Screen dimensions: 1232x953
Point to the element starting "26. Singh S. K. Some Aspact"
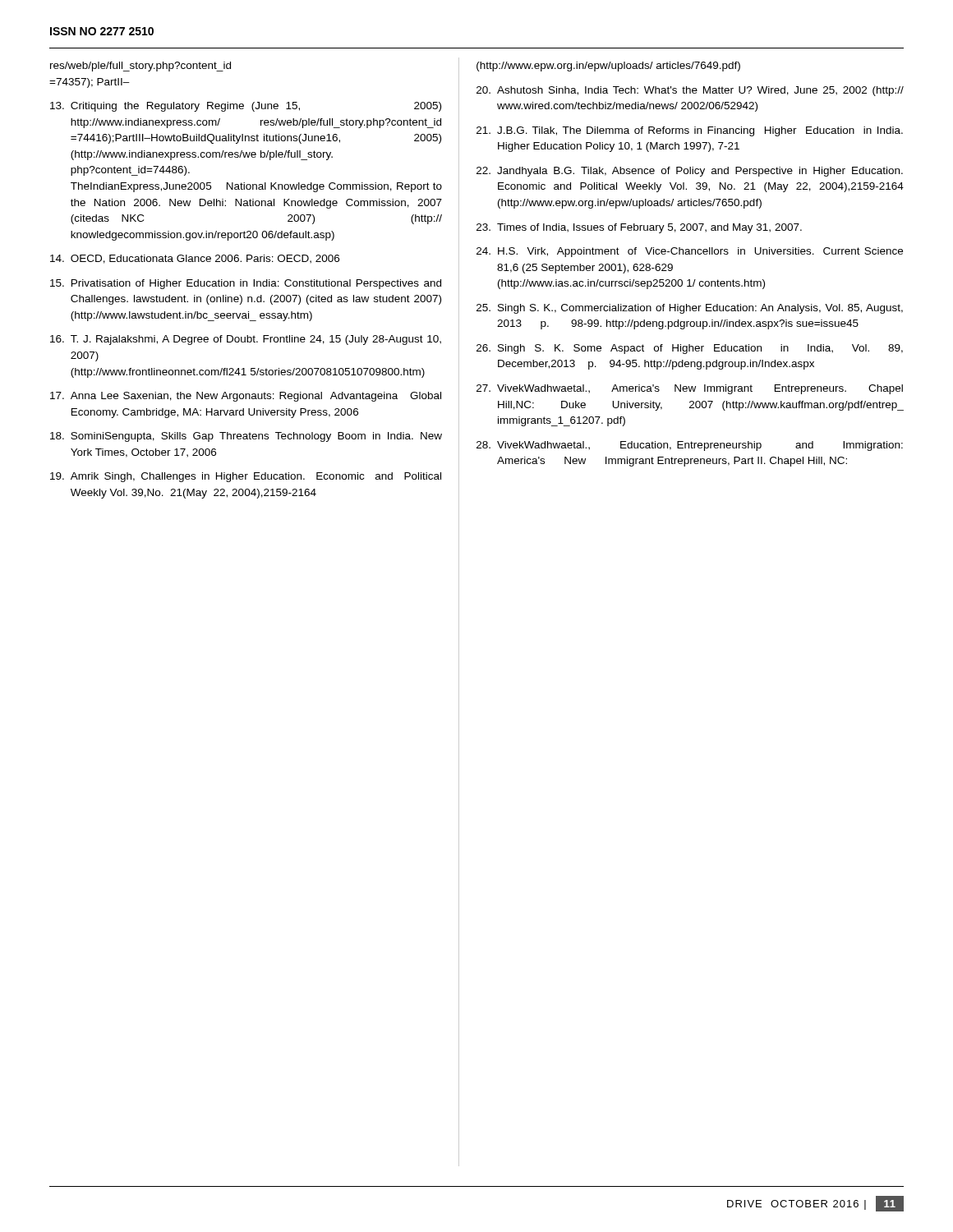point(690,356)
